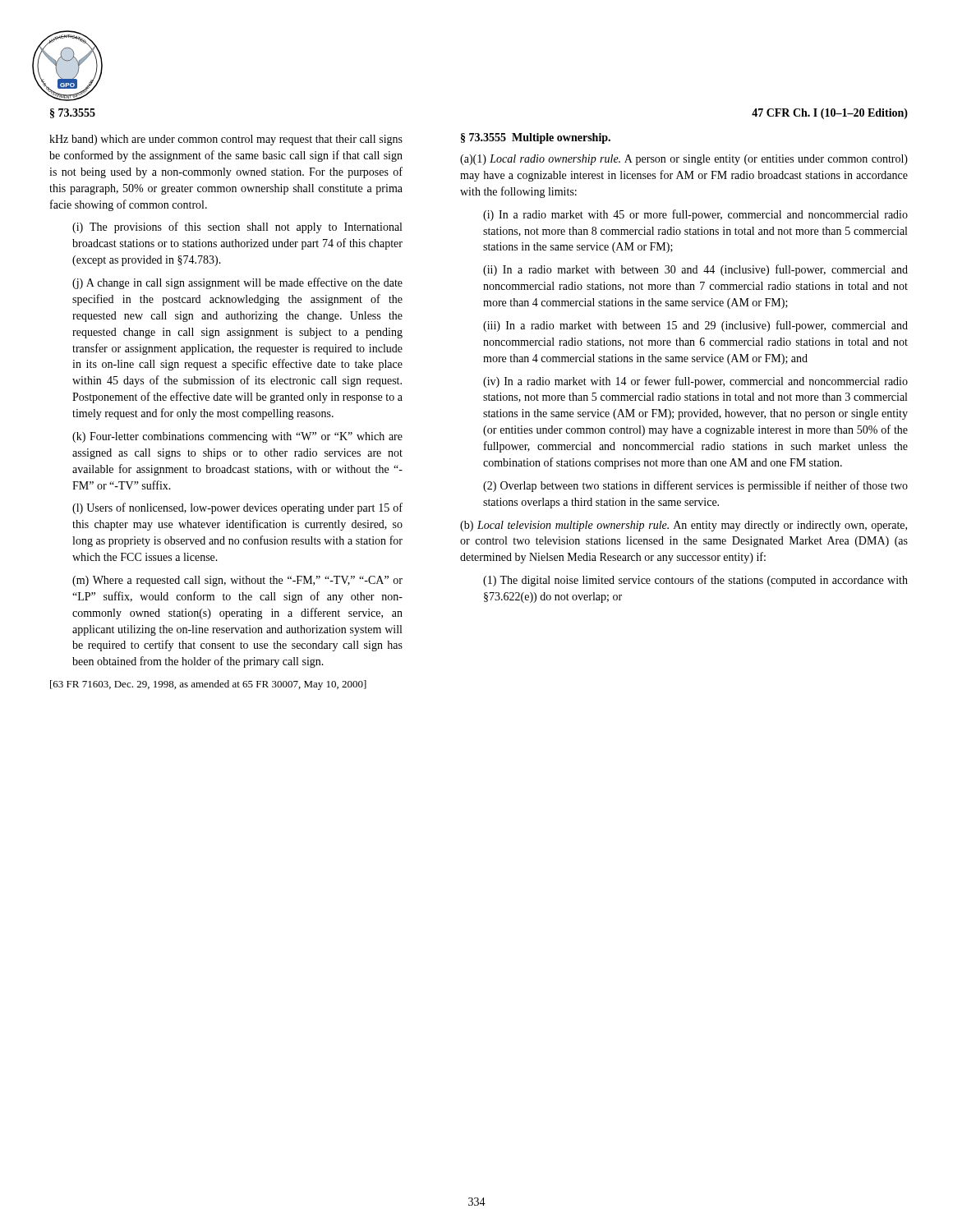The width and height of the screenshot is (953, 1232).
Task: Select the text block with the text "(i) The provisions of"
Action: (x=226, y=244)
